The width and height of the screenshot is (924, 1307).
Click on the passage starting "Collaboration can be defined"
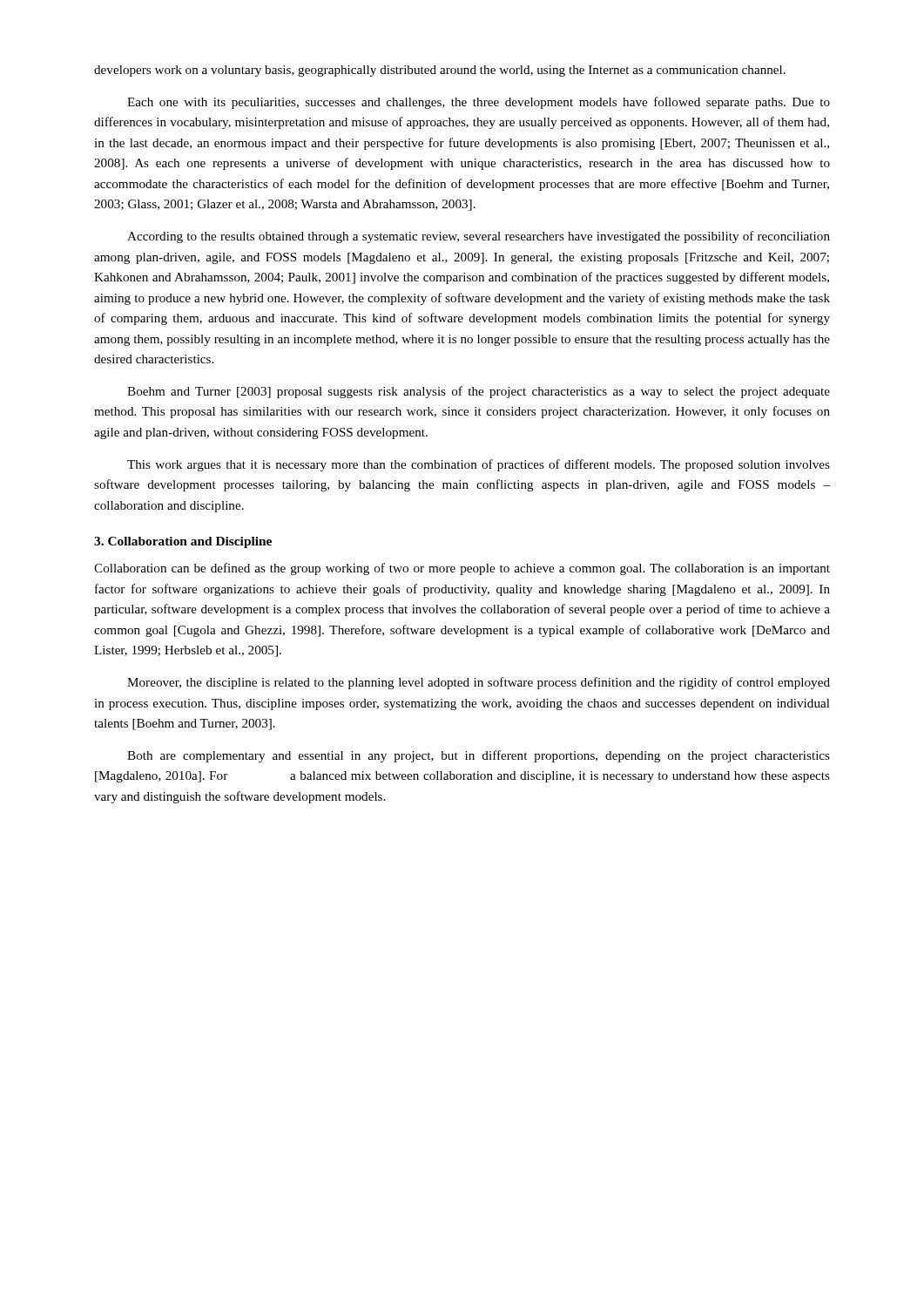462,609
